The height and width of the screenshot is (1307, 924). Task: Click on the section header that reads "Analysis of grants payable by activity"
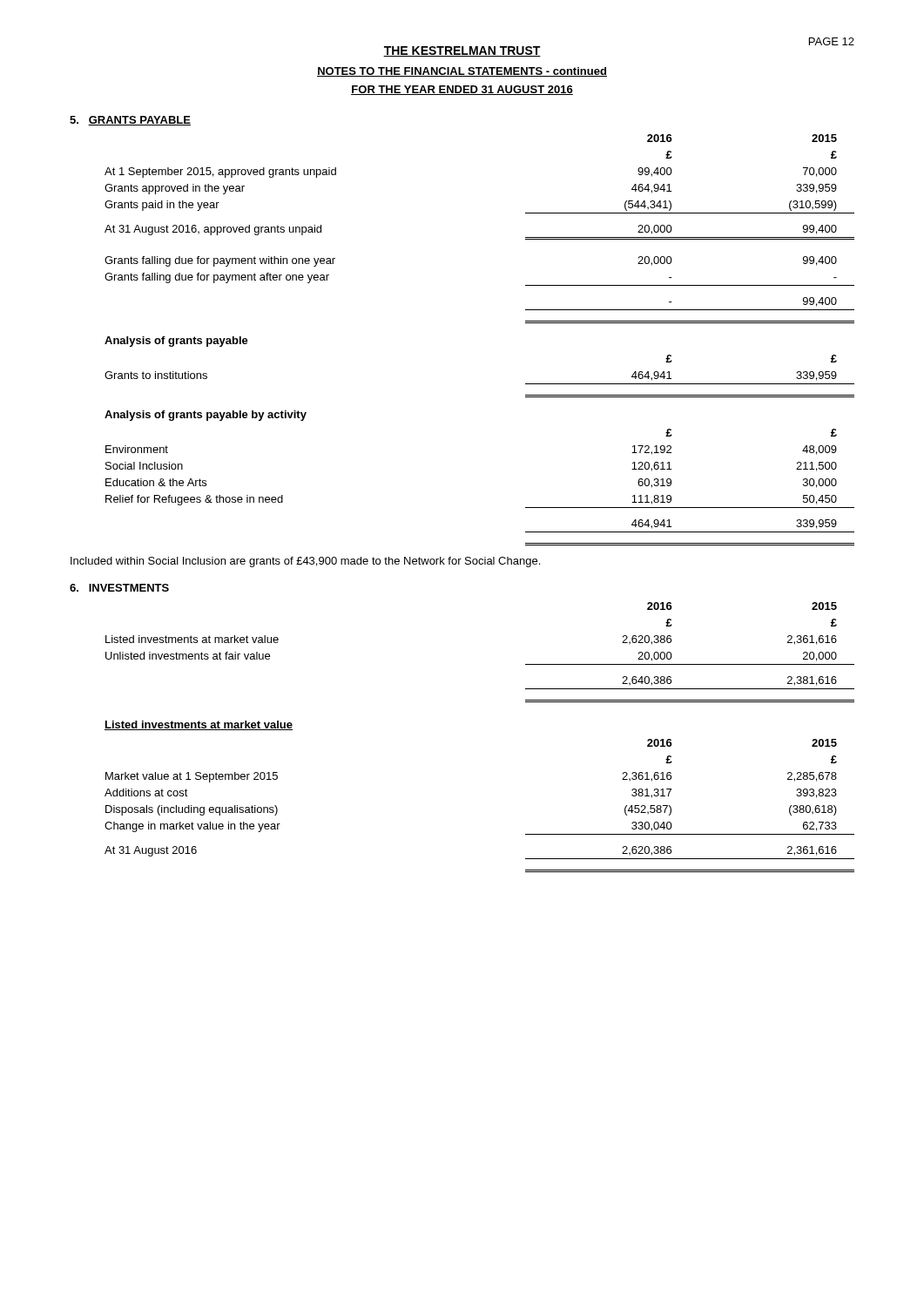[205, 414]
